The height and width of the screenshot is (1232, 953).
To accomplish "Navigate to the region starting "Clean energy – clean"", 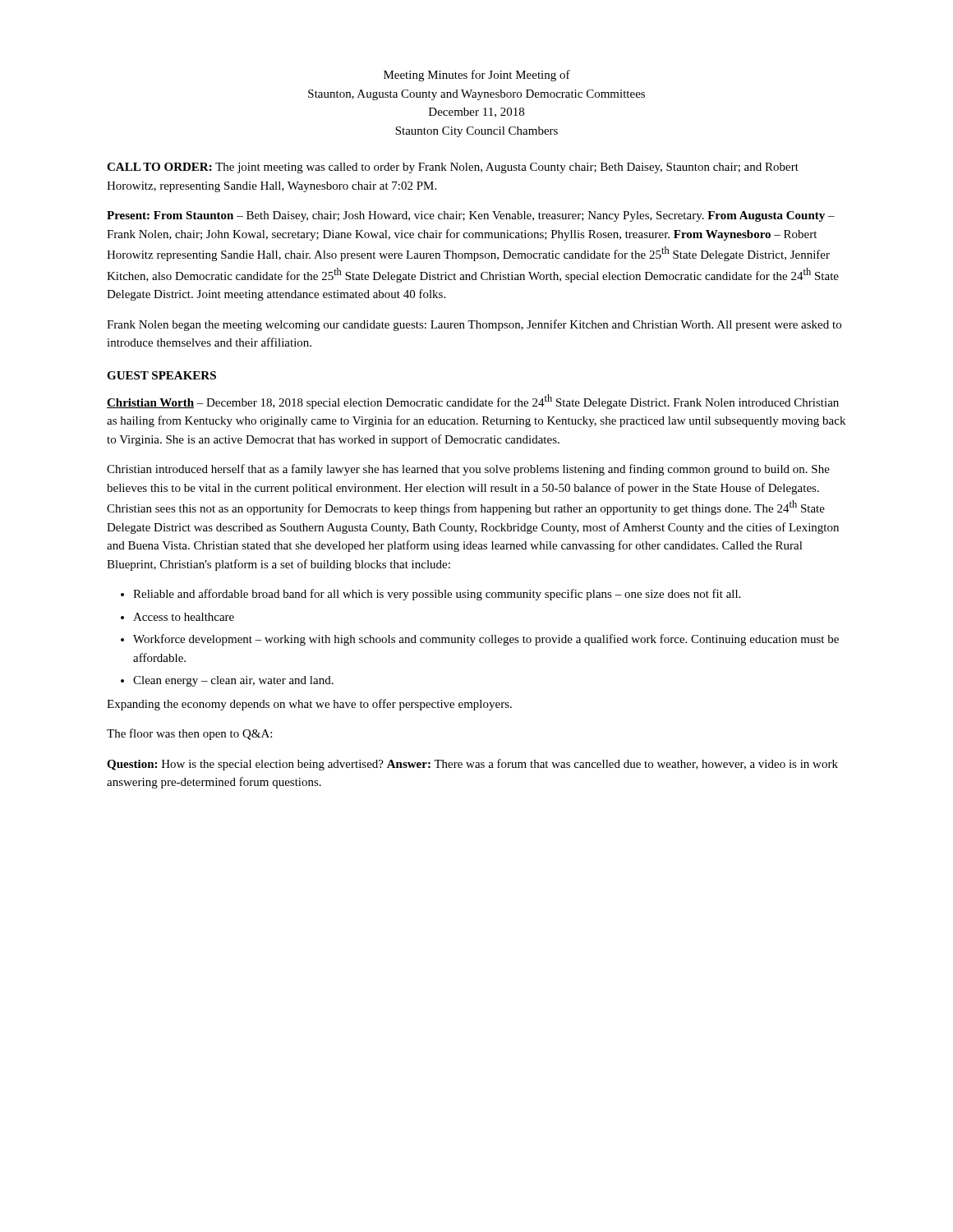I will [233, 681].
